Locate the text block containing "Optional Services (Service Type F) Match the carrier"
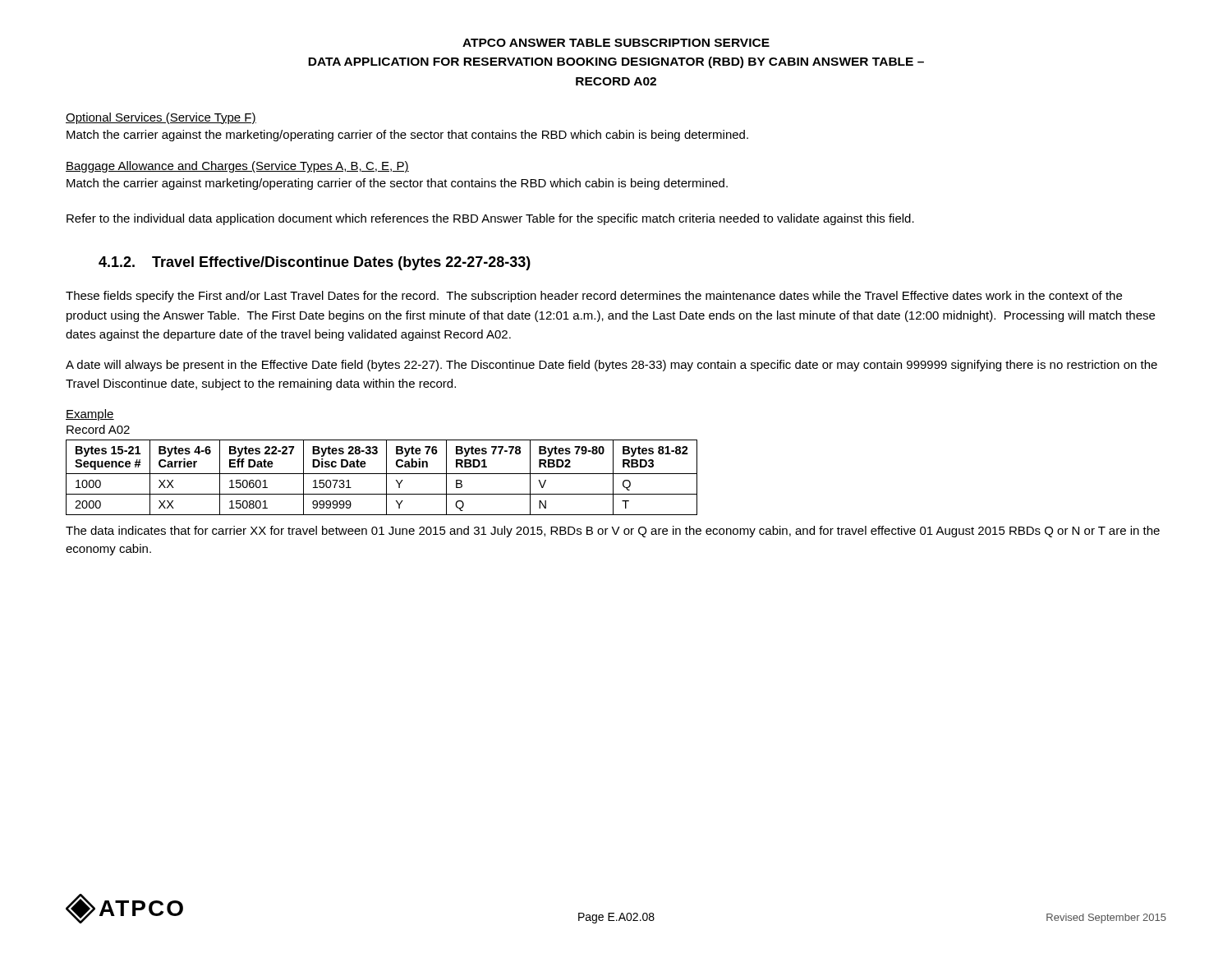This screenshot has width=1232, height=953. click(616, 127)
